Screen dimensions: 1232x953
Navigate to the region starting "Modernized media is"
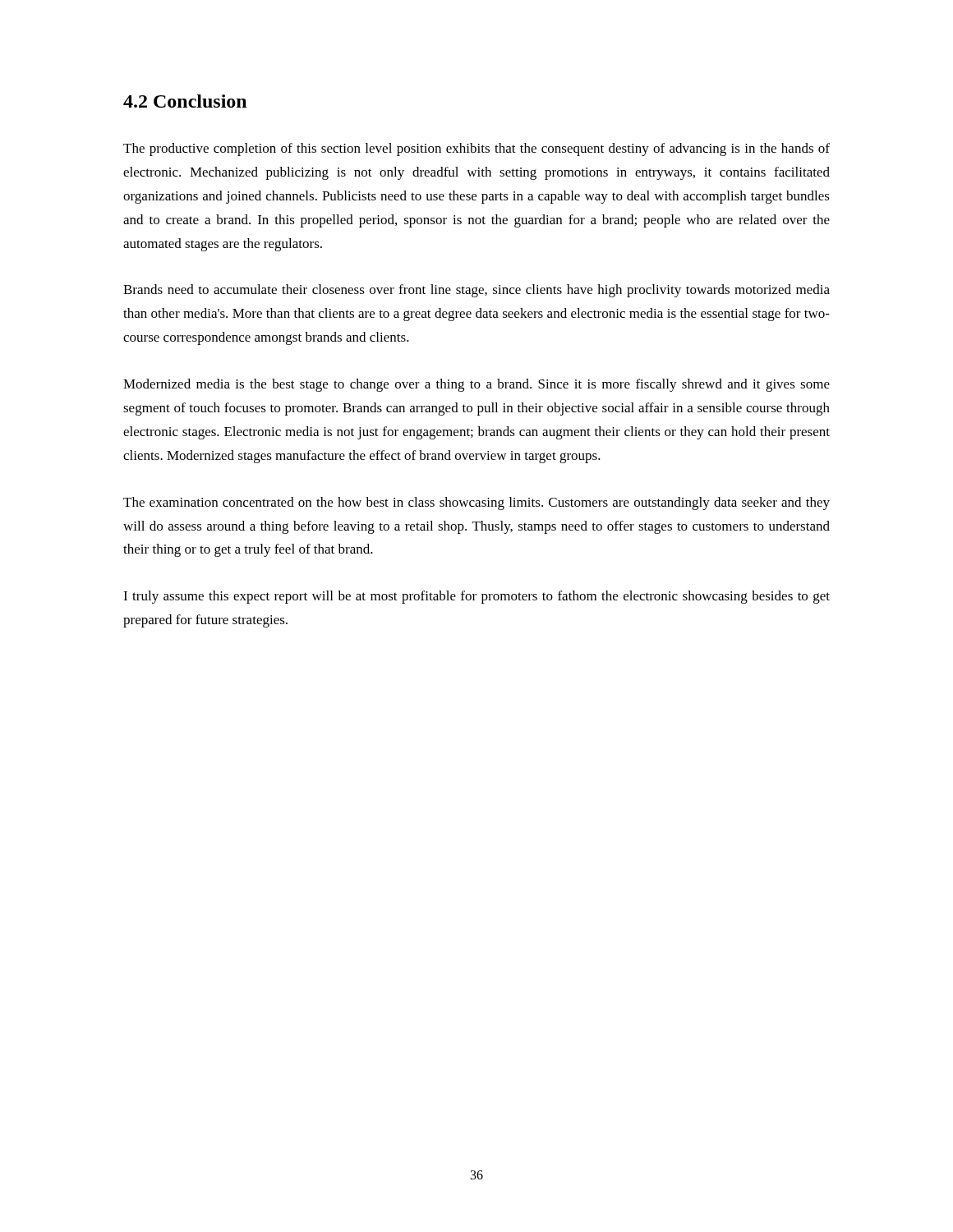(476, 420)
